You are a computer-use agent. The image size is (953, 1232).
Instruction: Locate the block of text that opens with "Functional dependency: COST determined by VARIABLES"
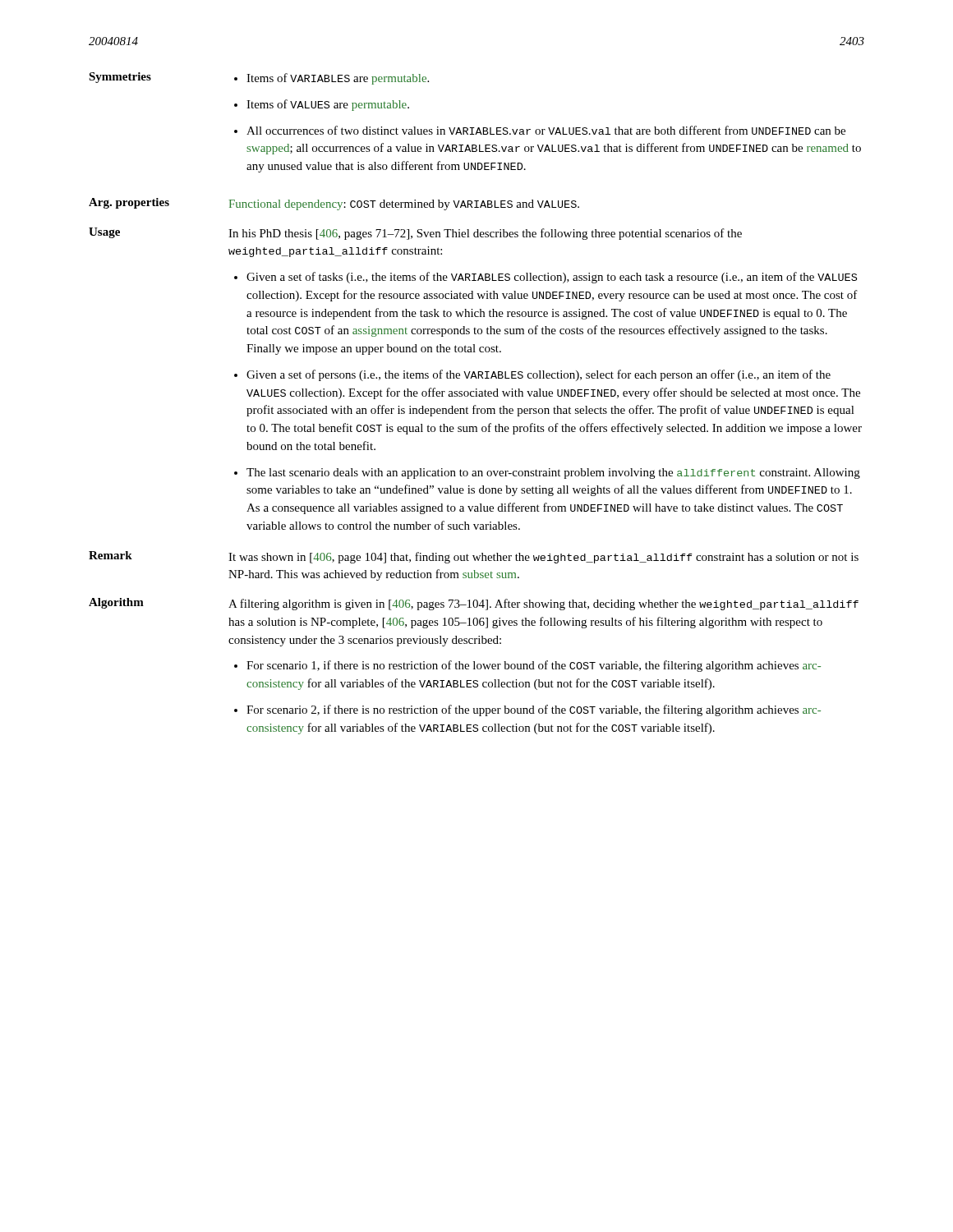pyautogui.click(x=404, y=204)
